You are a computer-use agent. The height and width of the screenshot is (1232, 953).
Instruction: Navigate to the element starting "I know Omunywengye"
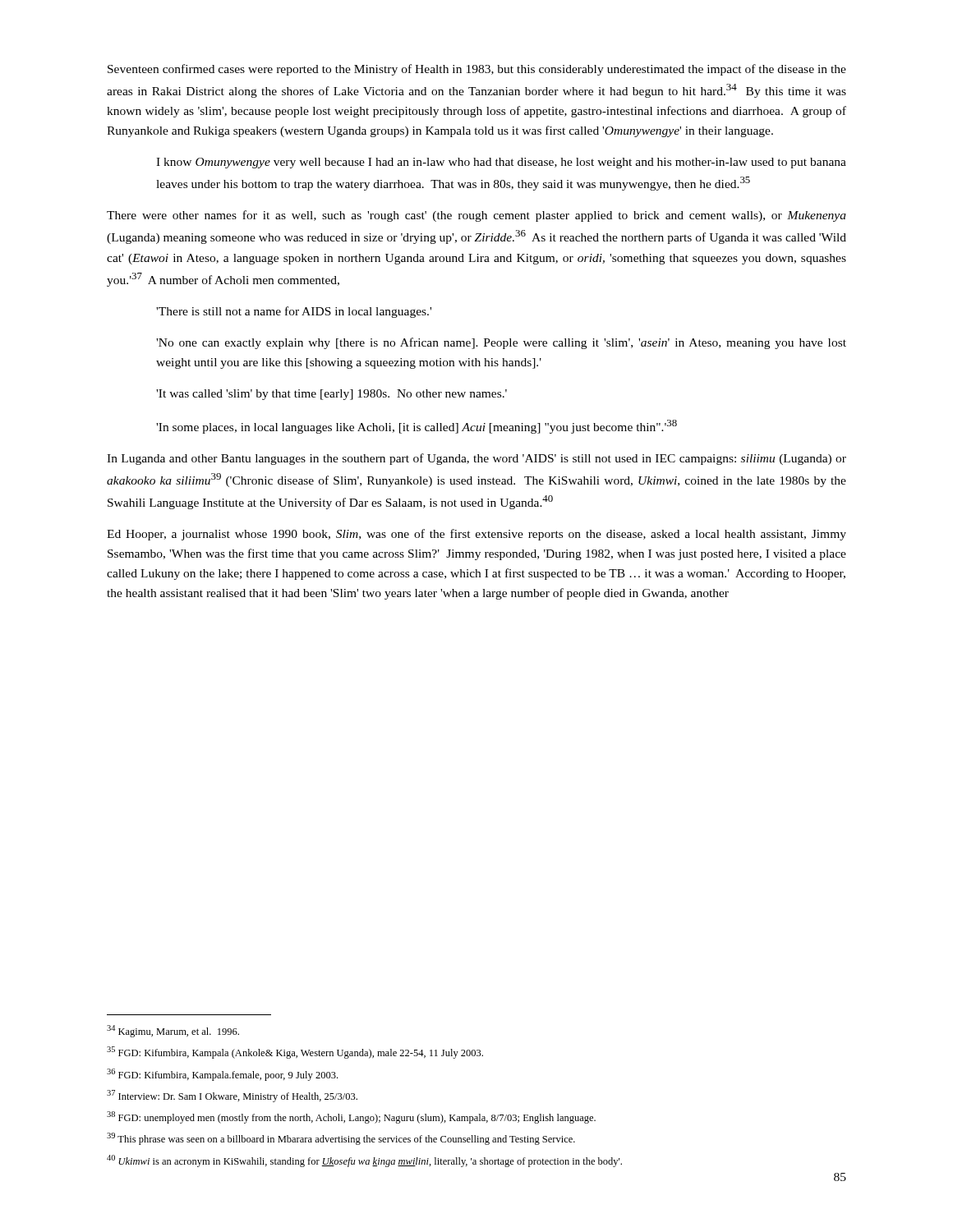501,173
